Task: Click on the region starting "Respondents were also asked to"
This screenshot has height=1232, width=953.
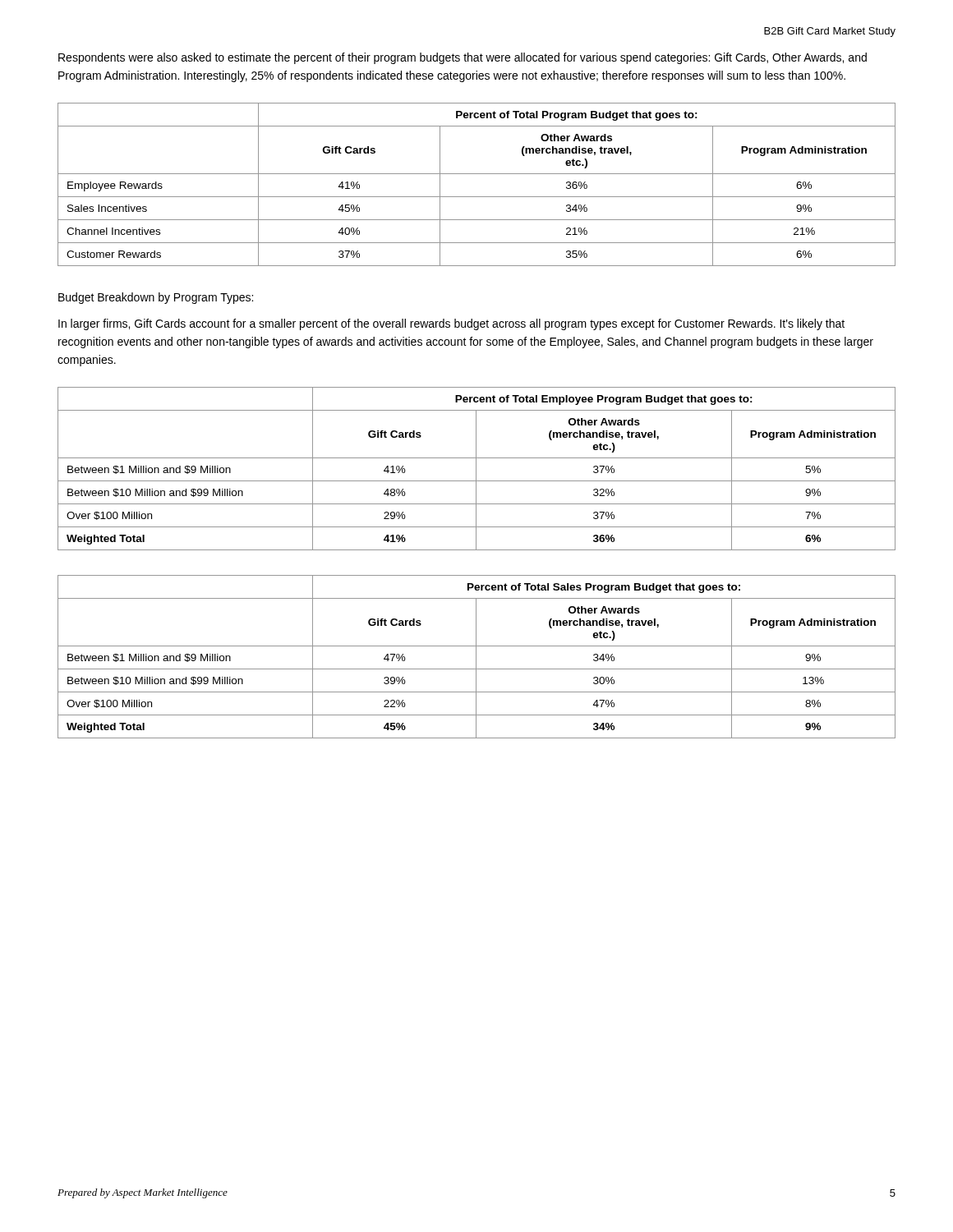Action: [x=462, y=66]
